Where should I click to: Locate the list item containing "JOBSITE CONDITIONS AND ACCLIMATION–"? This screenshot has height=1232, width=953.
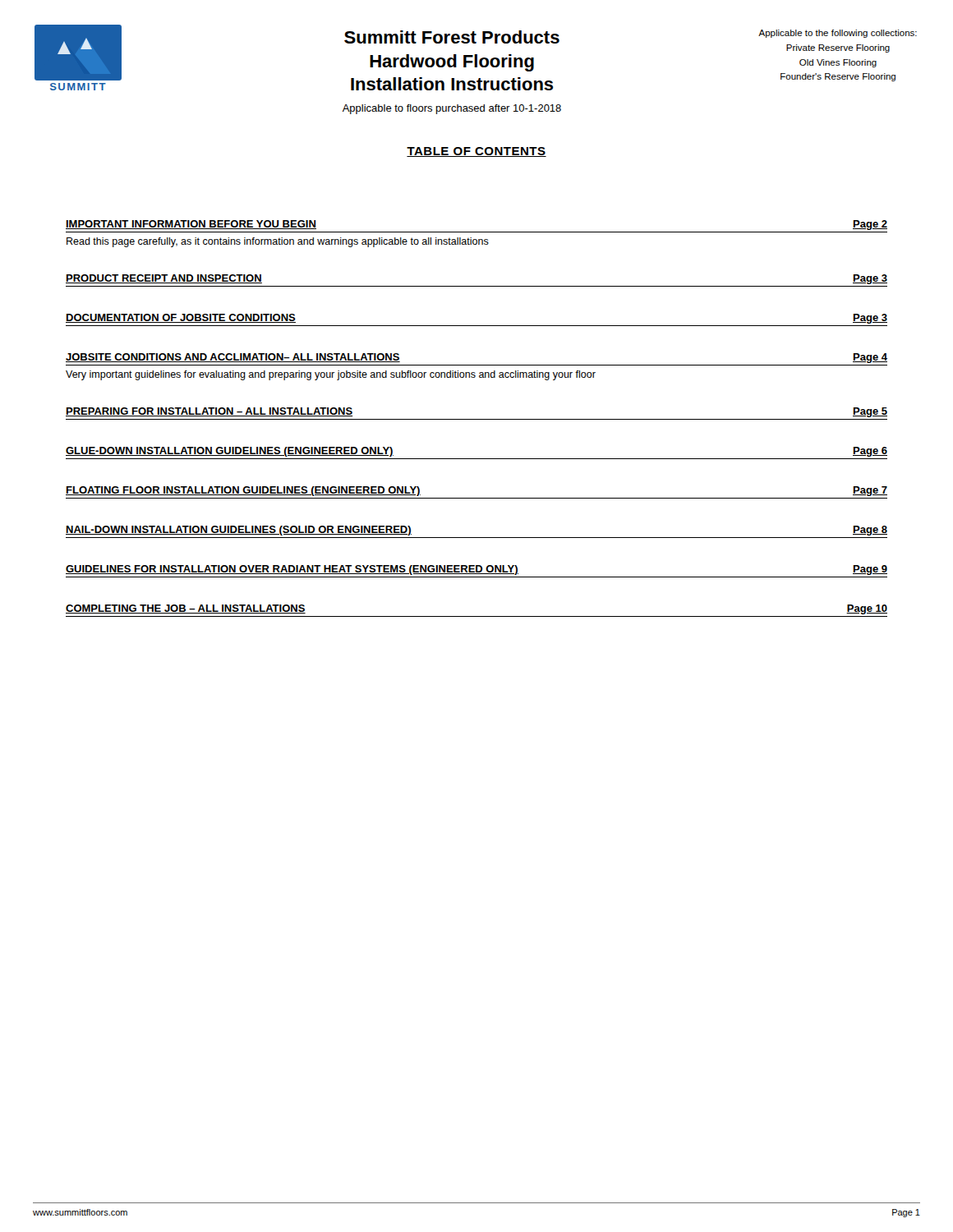tap(476, 366)
